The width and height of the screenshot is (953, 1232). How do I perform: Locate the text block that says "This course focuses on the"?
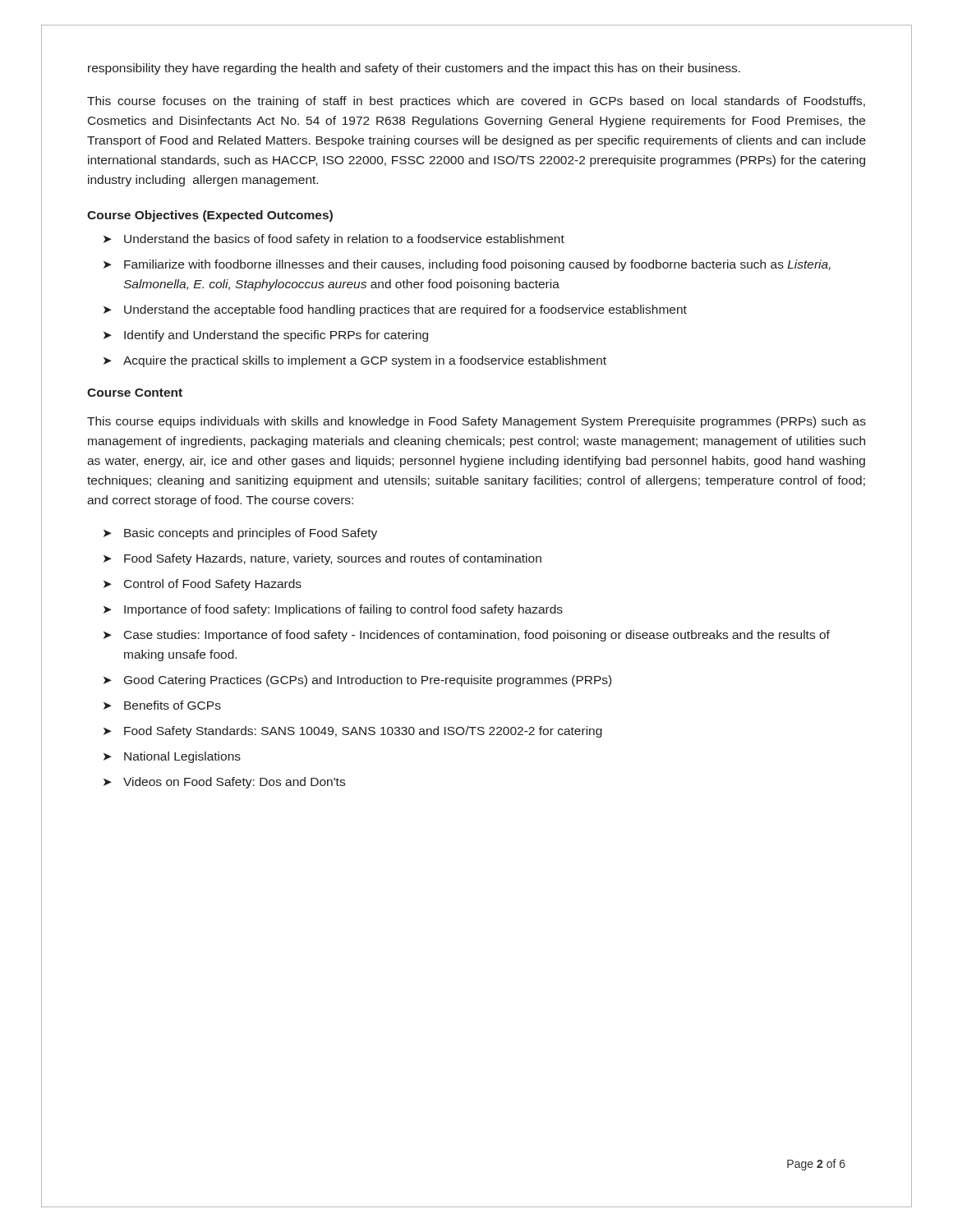(476, 140)
